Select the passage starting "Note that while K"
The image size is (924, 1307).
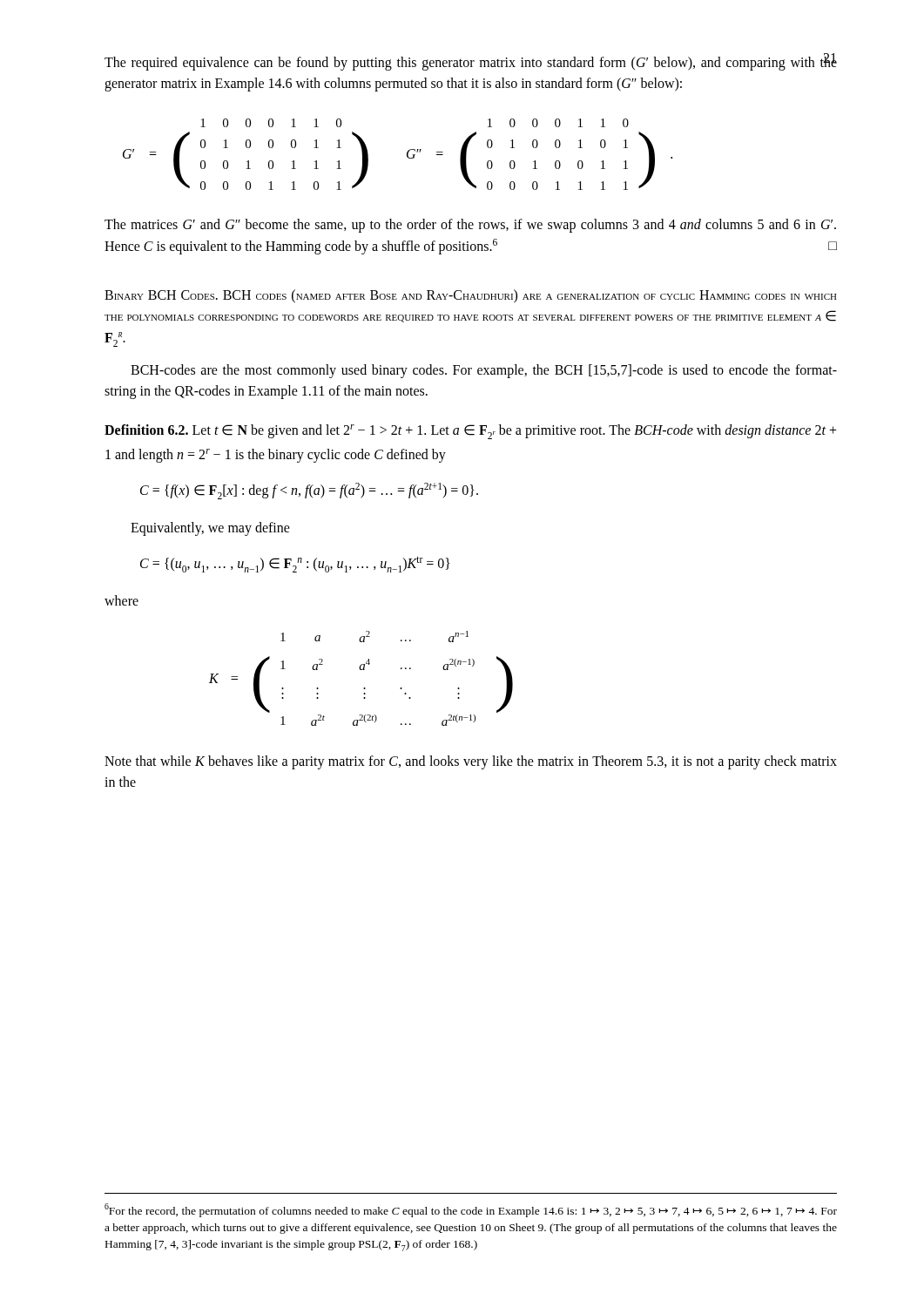pyautogui.click(x=471, y=772)
